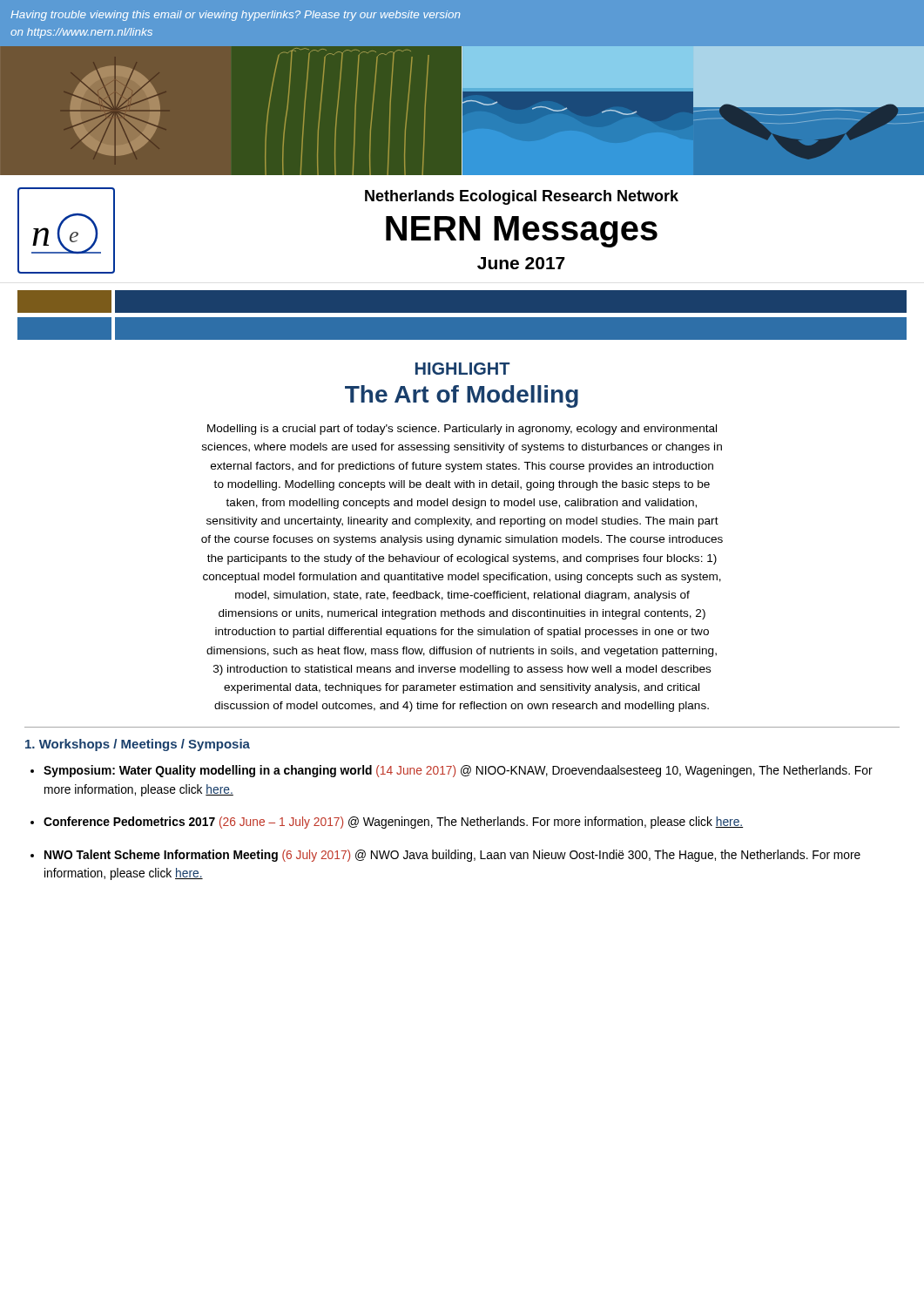Where does it say "1. Workshops / Meetings / Symposia"?

coord(137,744)
